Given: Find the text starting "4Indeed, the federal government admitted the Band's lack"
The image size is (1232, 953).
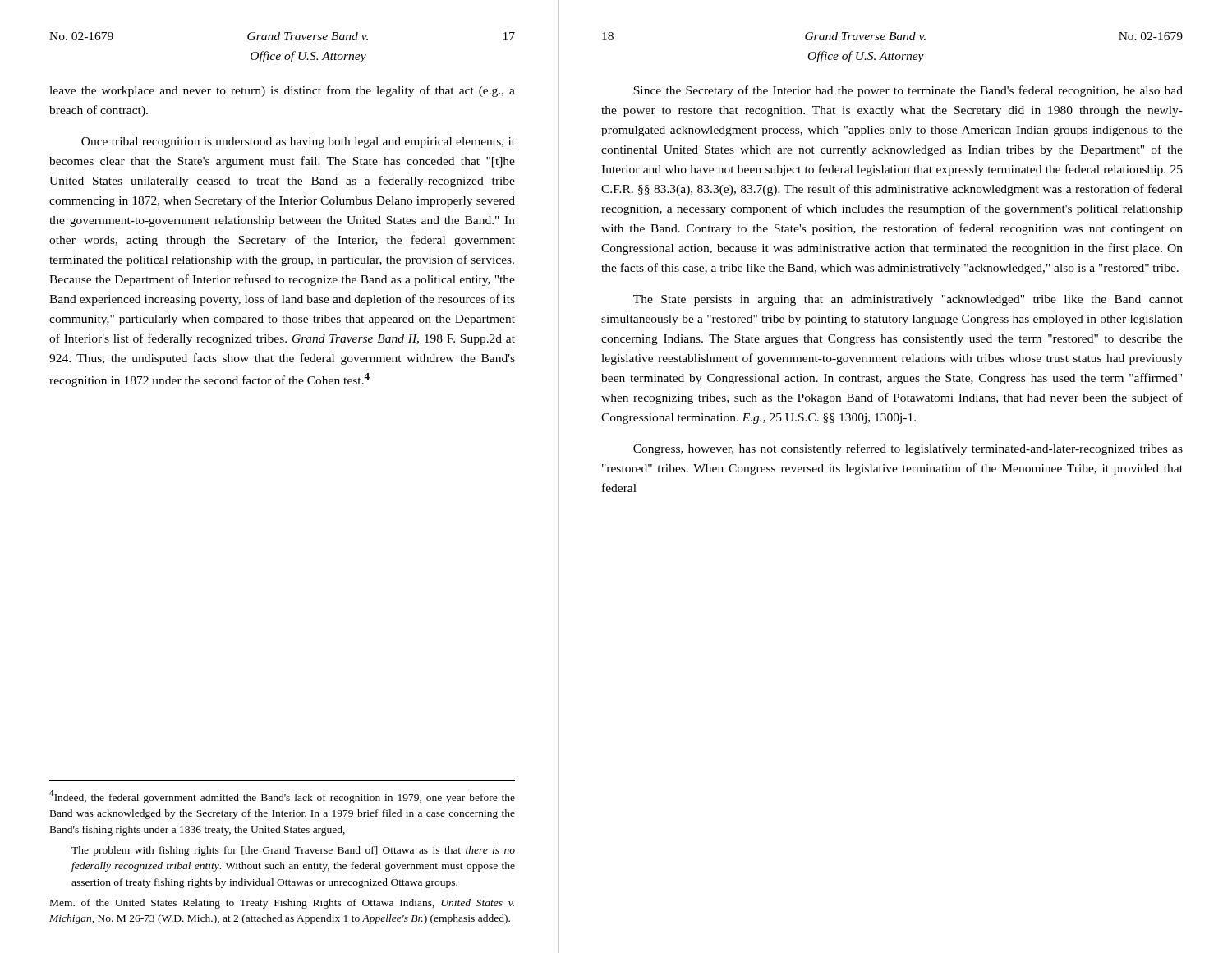Looking at the screenshot, I should pyautogui.click(x=282, y=857).
